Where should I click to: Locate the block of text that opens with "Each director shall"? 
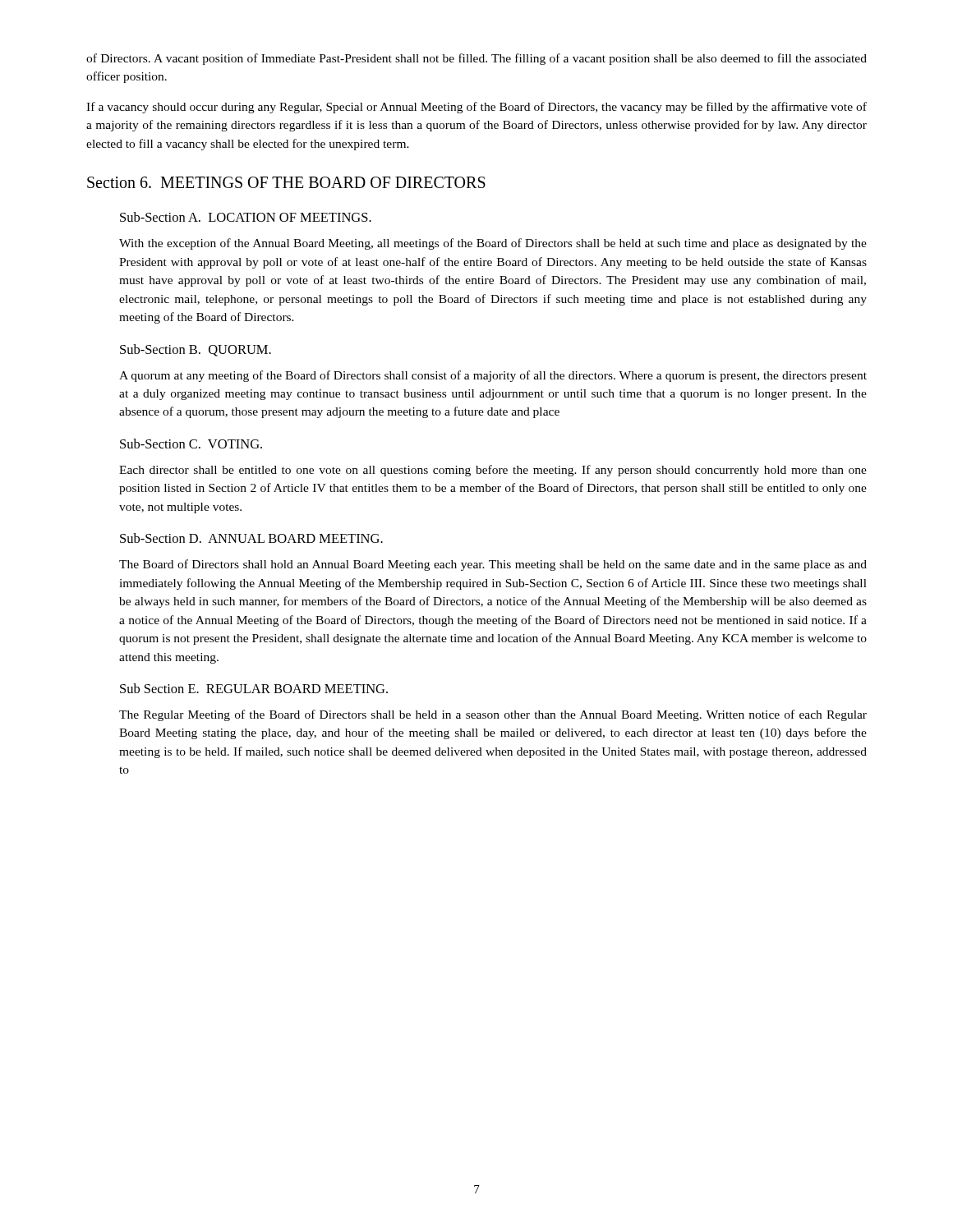tap(493, 488)
